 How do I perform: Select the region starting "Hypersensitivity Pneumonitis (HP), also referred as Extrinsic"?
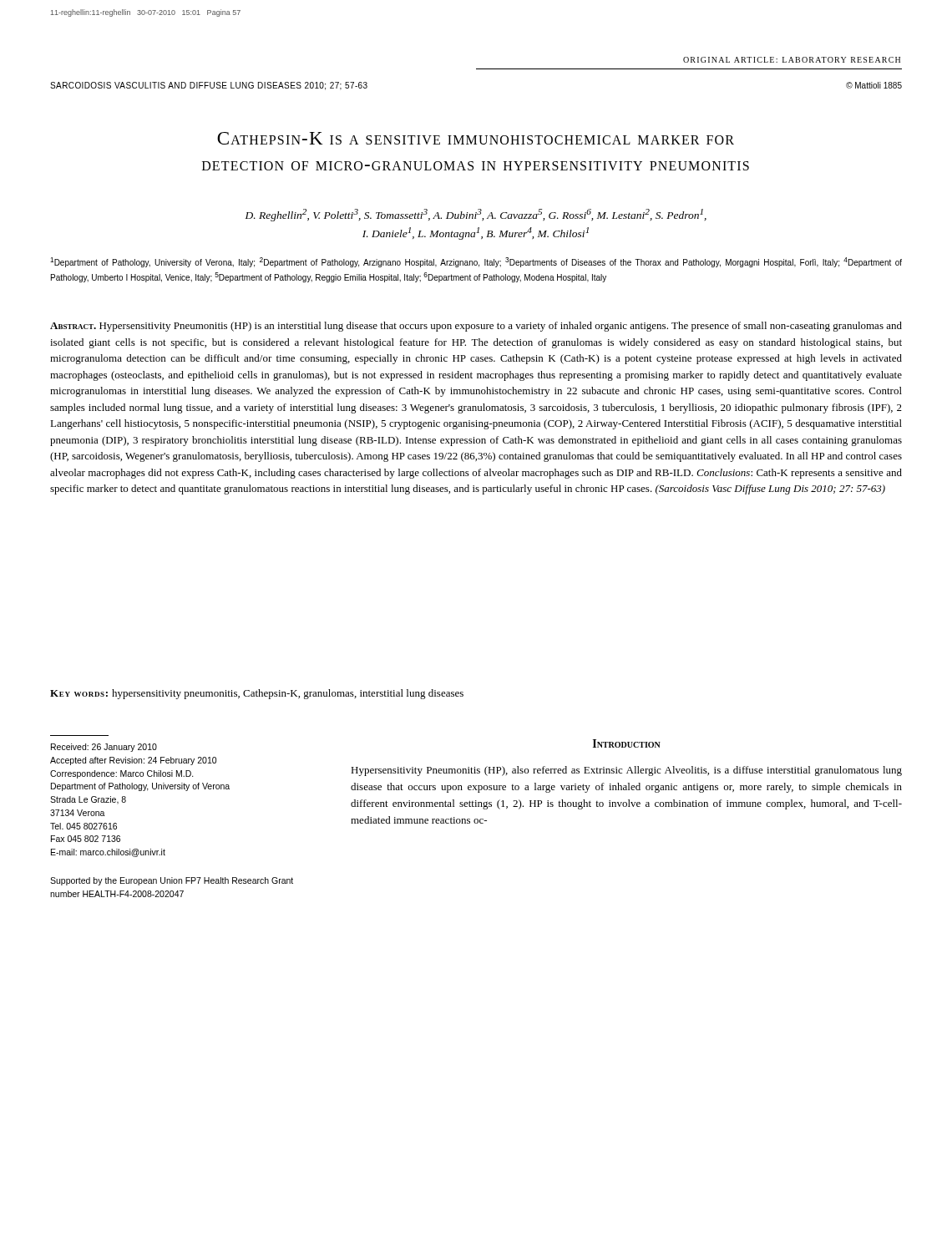click(626, 795)
